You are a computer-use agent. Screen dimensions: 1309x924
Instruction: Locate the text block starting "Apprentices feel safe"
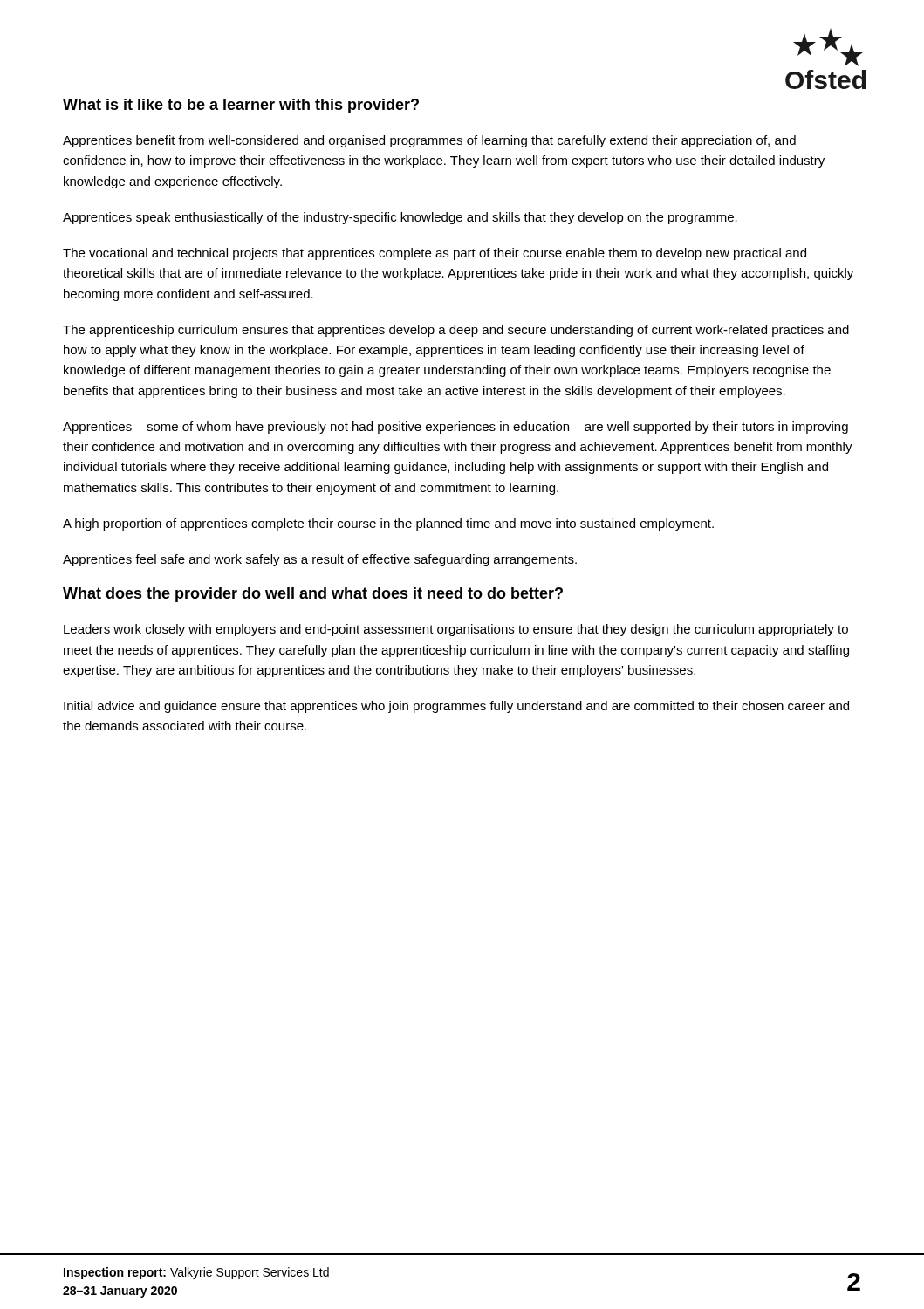320,559
